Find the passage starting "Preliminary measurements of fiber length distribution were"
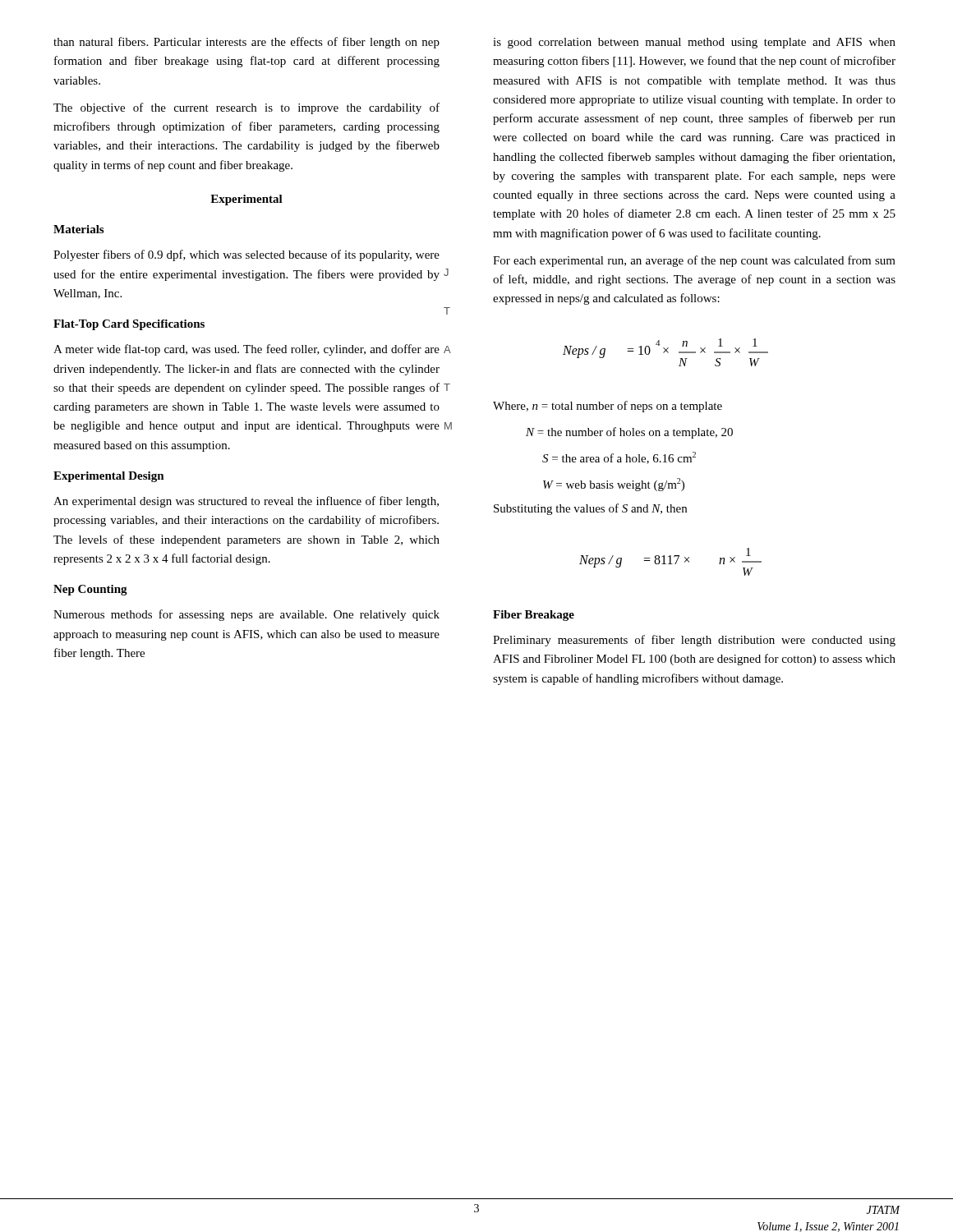Image resolution: width=953 pixels, height=1232 pixels. [x=694, y=659]
